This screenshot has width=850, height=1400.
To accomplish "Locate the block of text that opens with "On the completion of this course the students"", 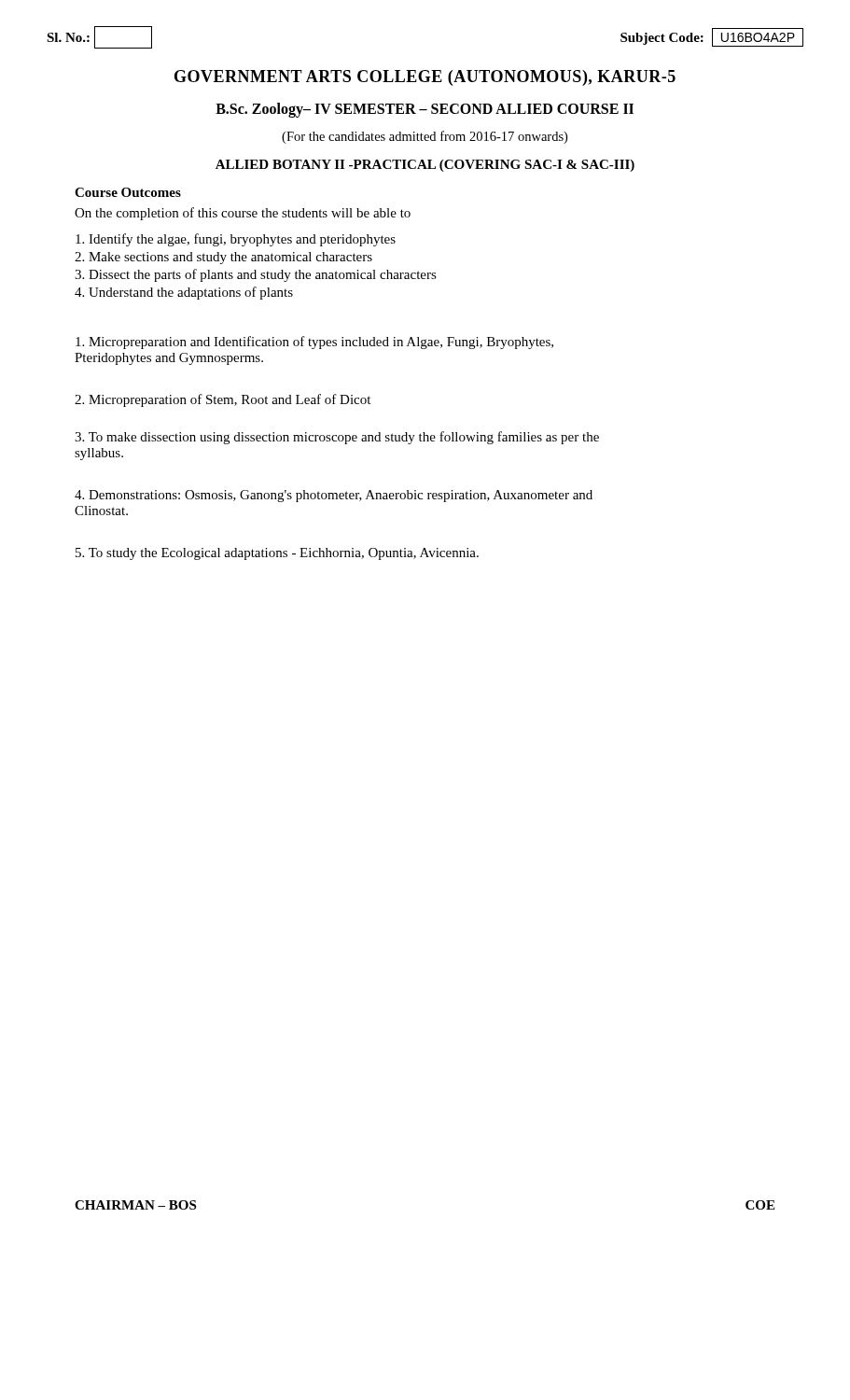I will (x=243, y=213).
